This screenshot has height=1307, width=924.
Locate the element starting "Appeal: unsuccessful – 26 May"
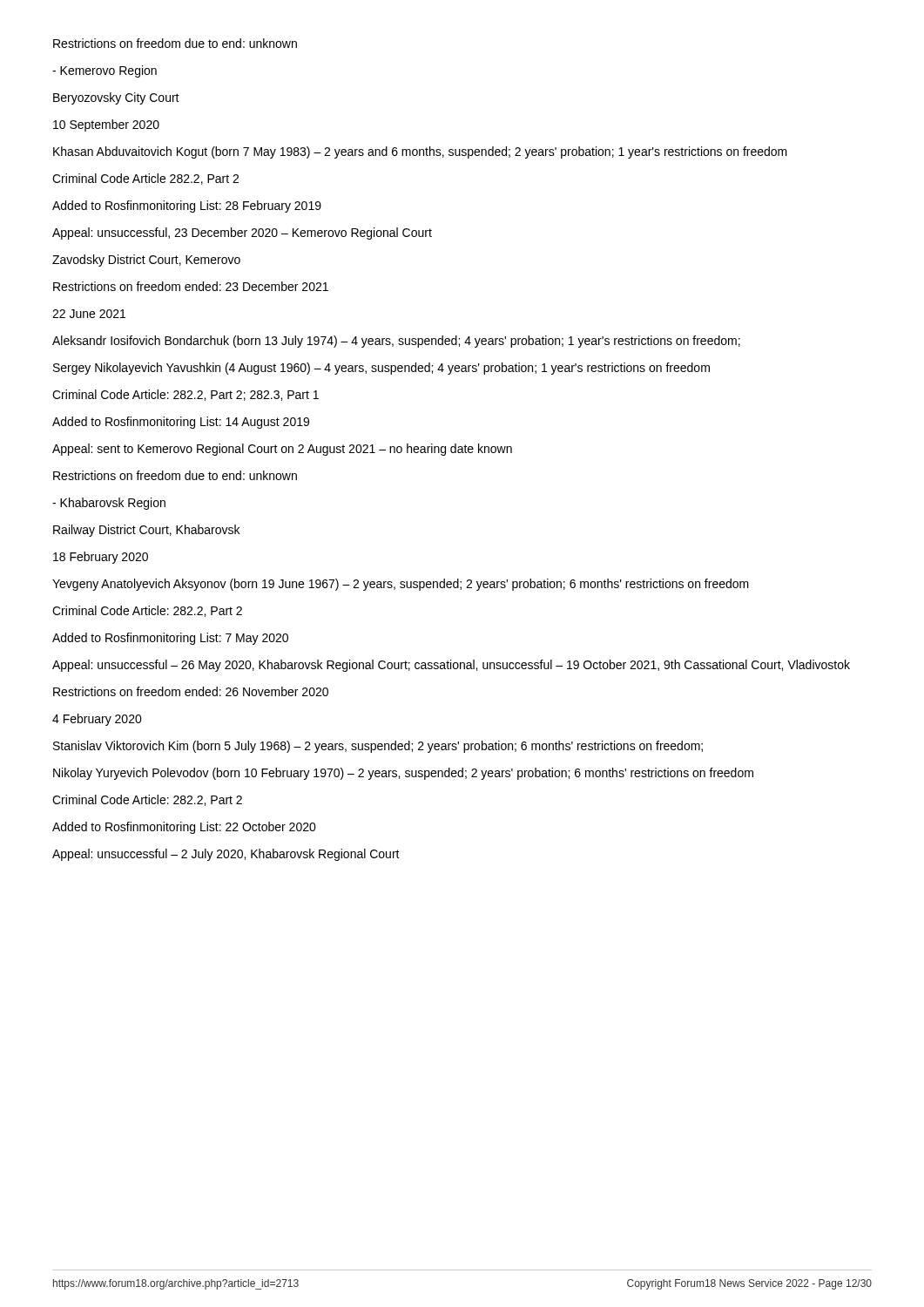[x=451, y=665]
